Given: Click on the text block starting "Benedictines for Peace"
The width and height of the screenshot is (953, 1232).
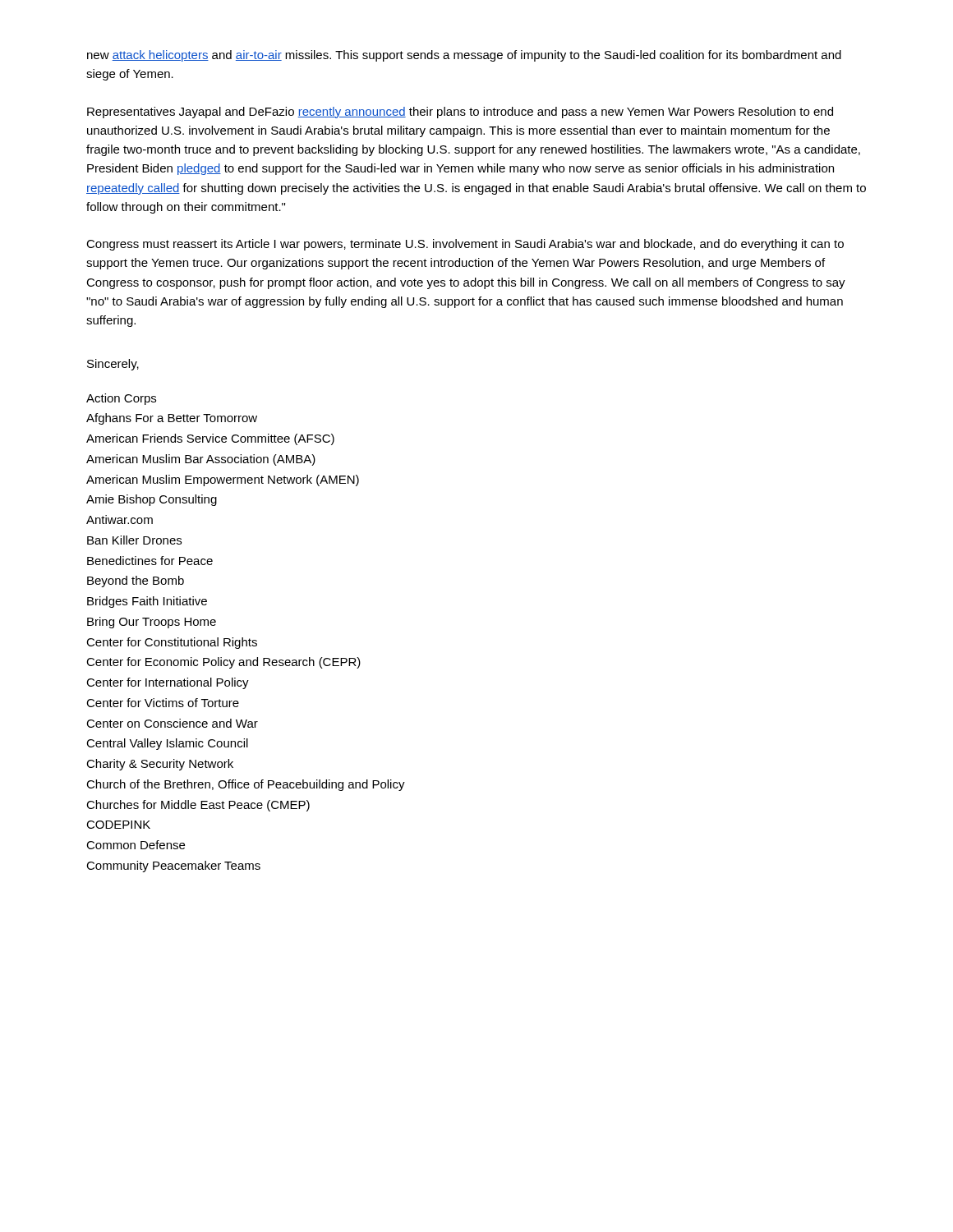Looking at the screenshot, I should pos(150,560).
